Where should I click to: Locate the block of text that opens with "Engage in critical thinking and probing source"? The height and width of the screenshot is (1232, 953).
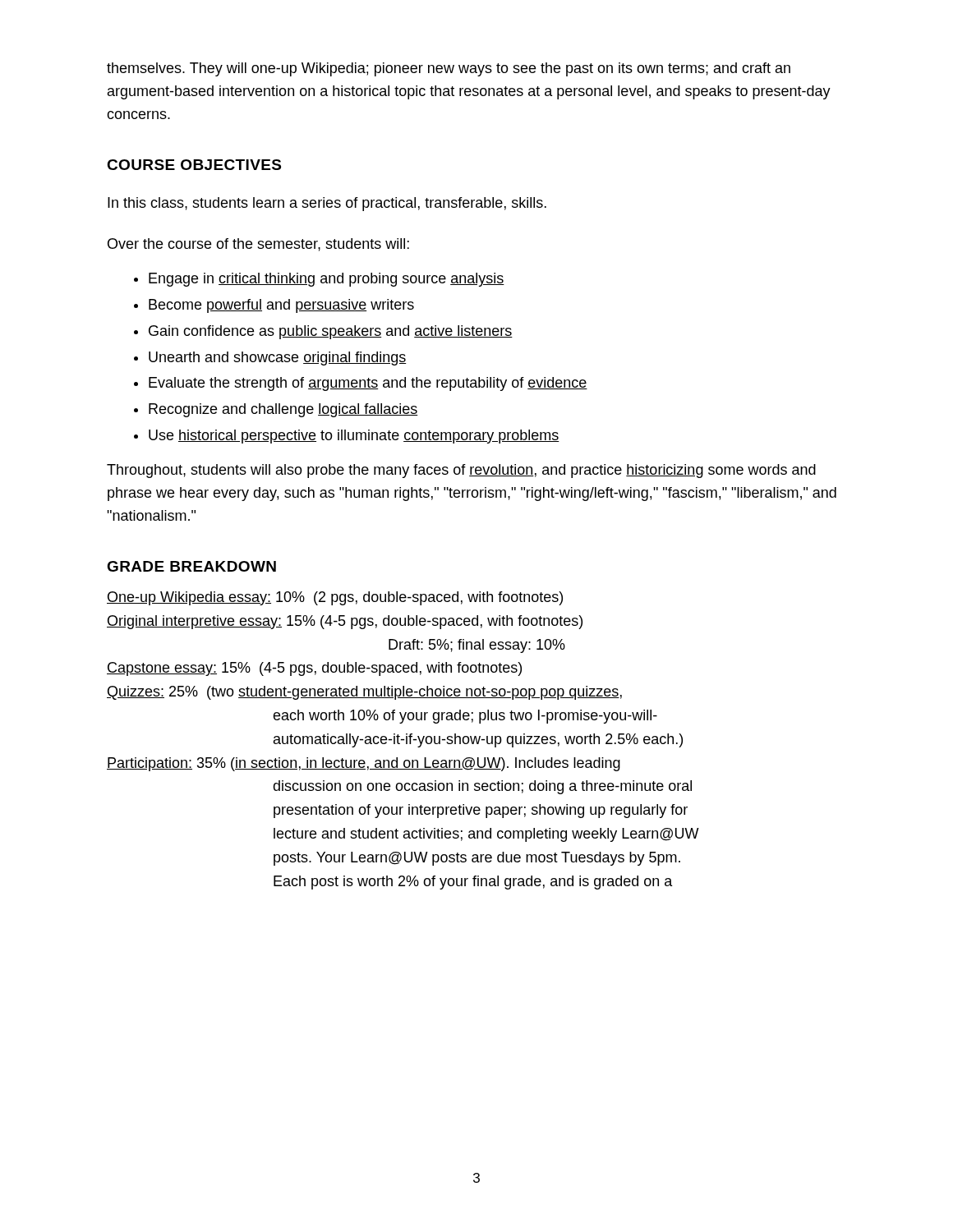pyautogui.click(x=326, y=279)
